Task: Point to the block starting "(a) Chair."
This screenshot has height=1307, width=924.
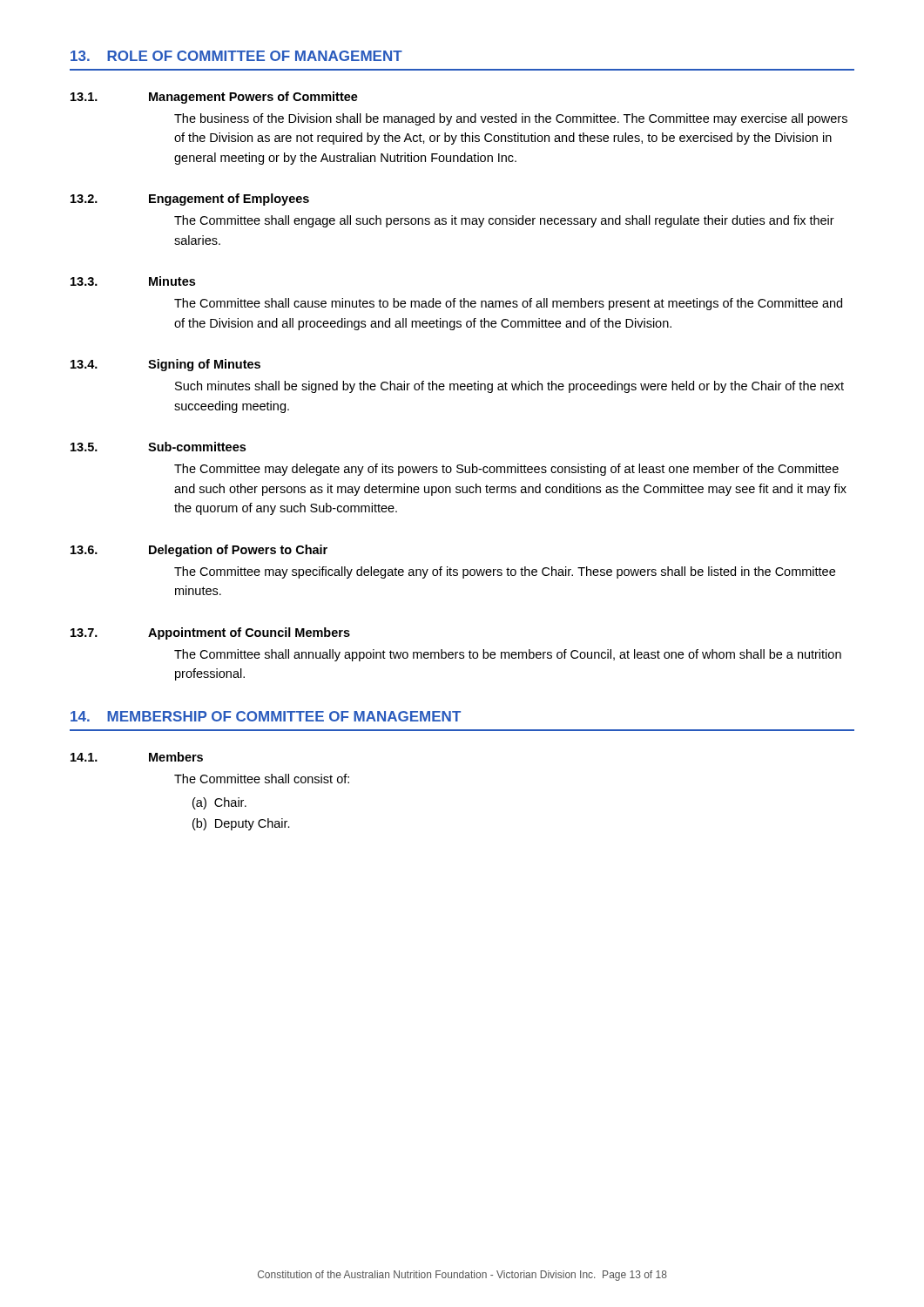Action: coord(219,802)
